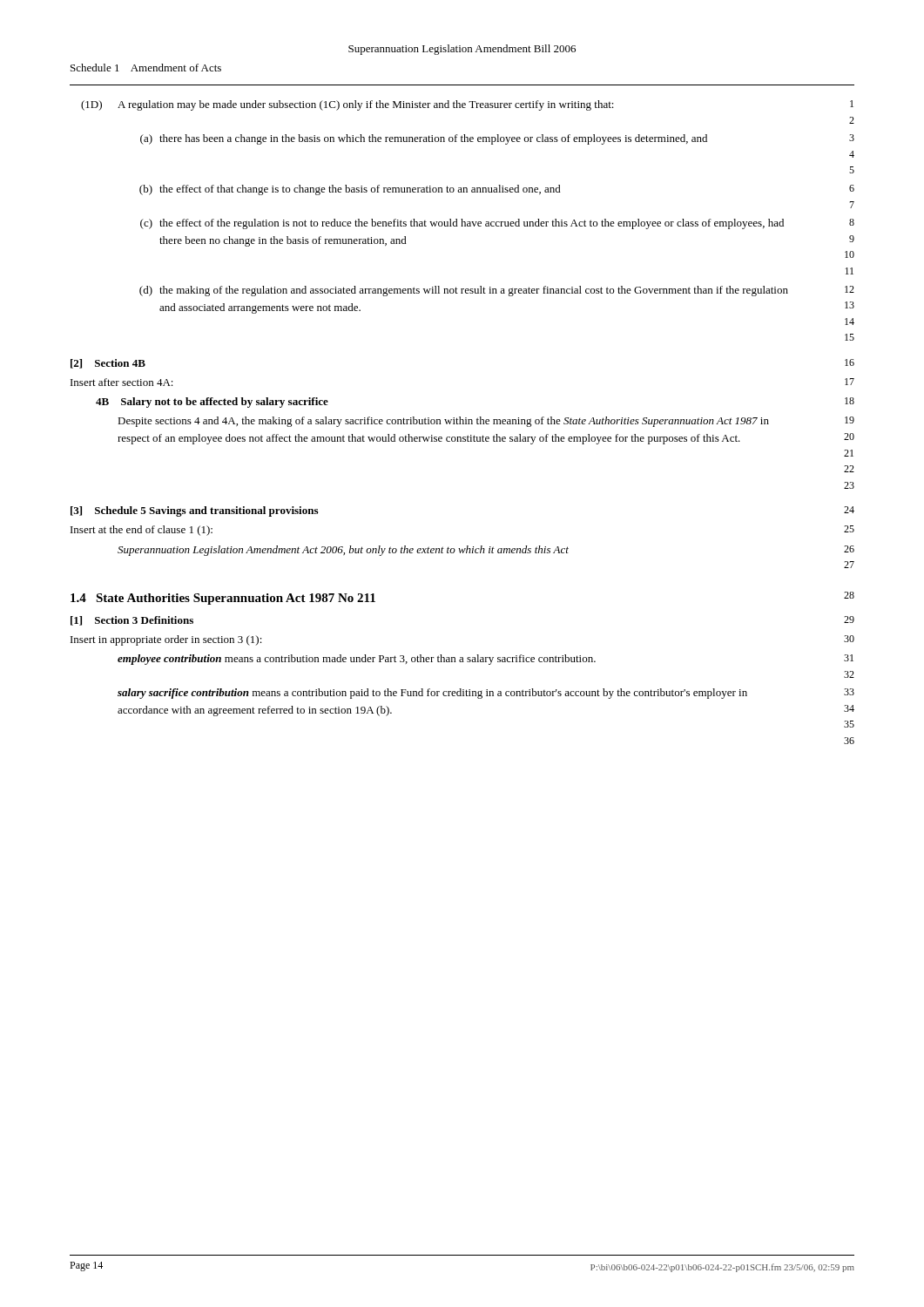Viewport: 924px width, 1307px height.
Task: Where is the section header that starts "[1] Section 3"?
Action: click(135, 621)
